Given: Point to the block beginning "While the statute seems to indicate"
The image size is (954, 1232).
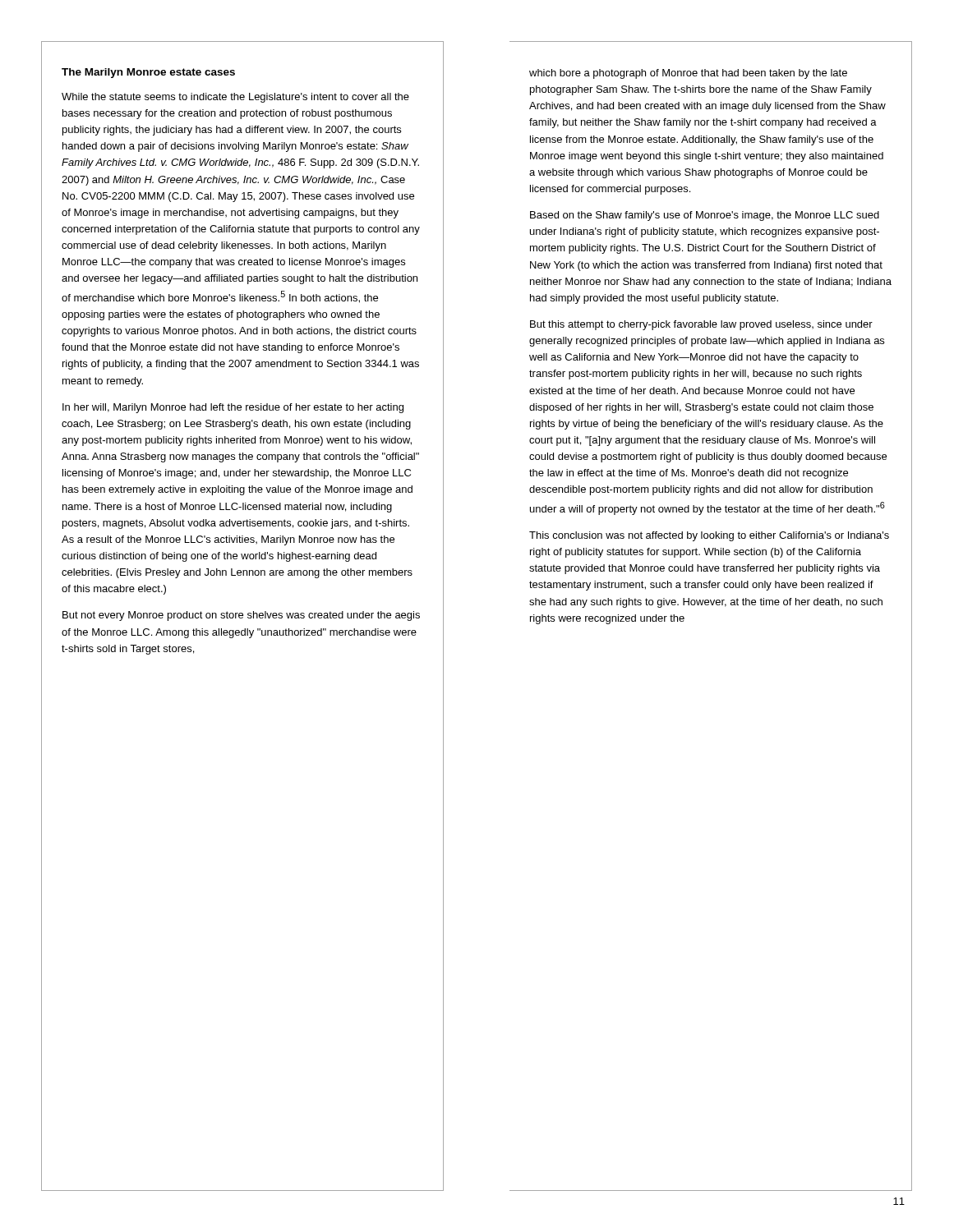Looking at the screenshot, I should pyautogui.click(x=242, y=373).
